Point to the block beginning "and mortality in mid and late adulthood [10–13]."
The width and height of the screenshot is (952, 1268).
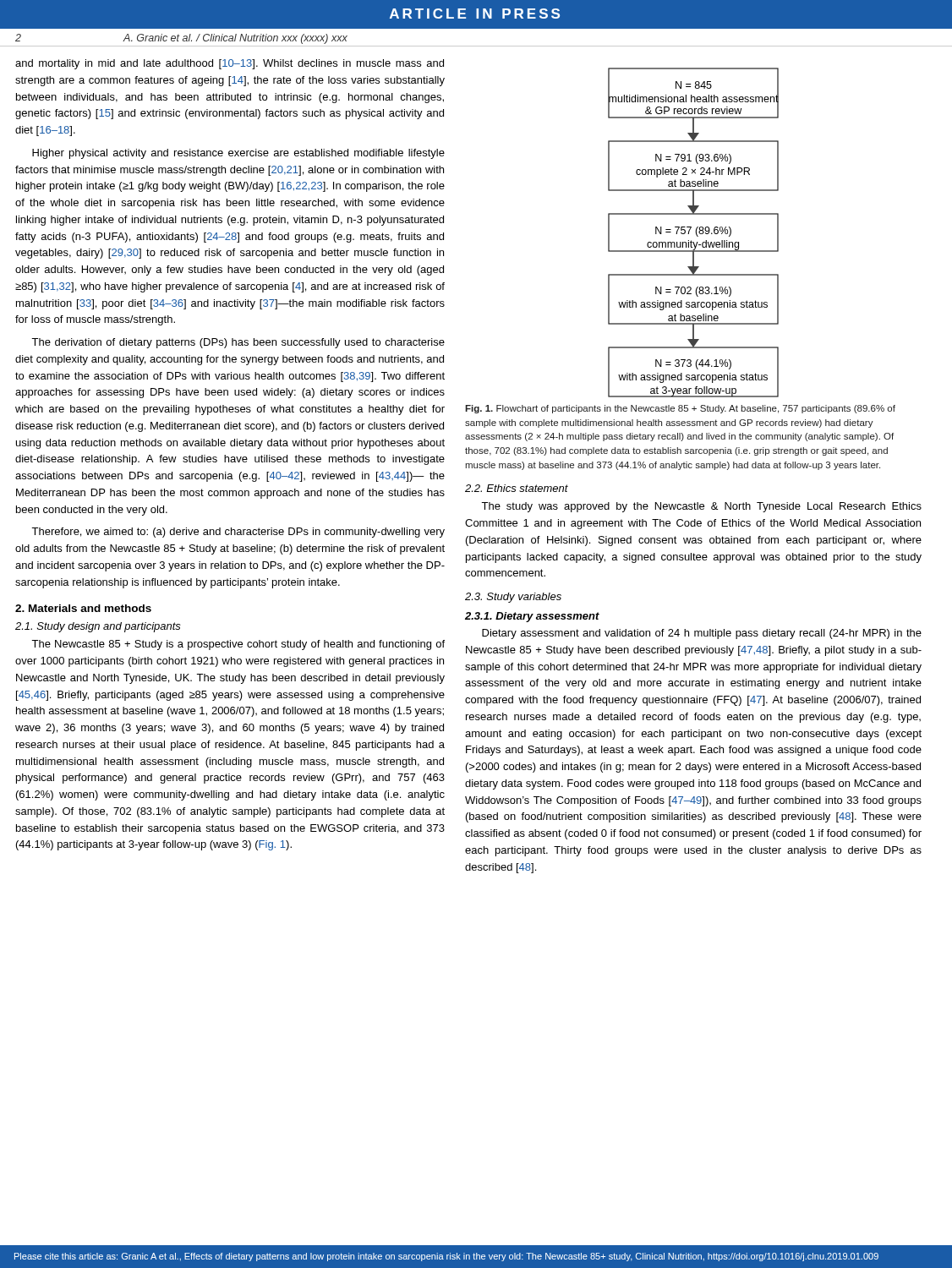pyautogui.click(x=230, y=96)
